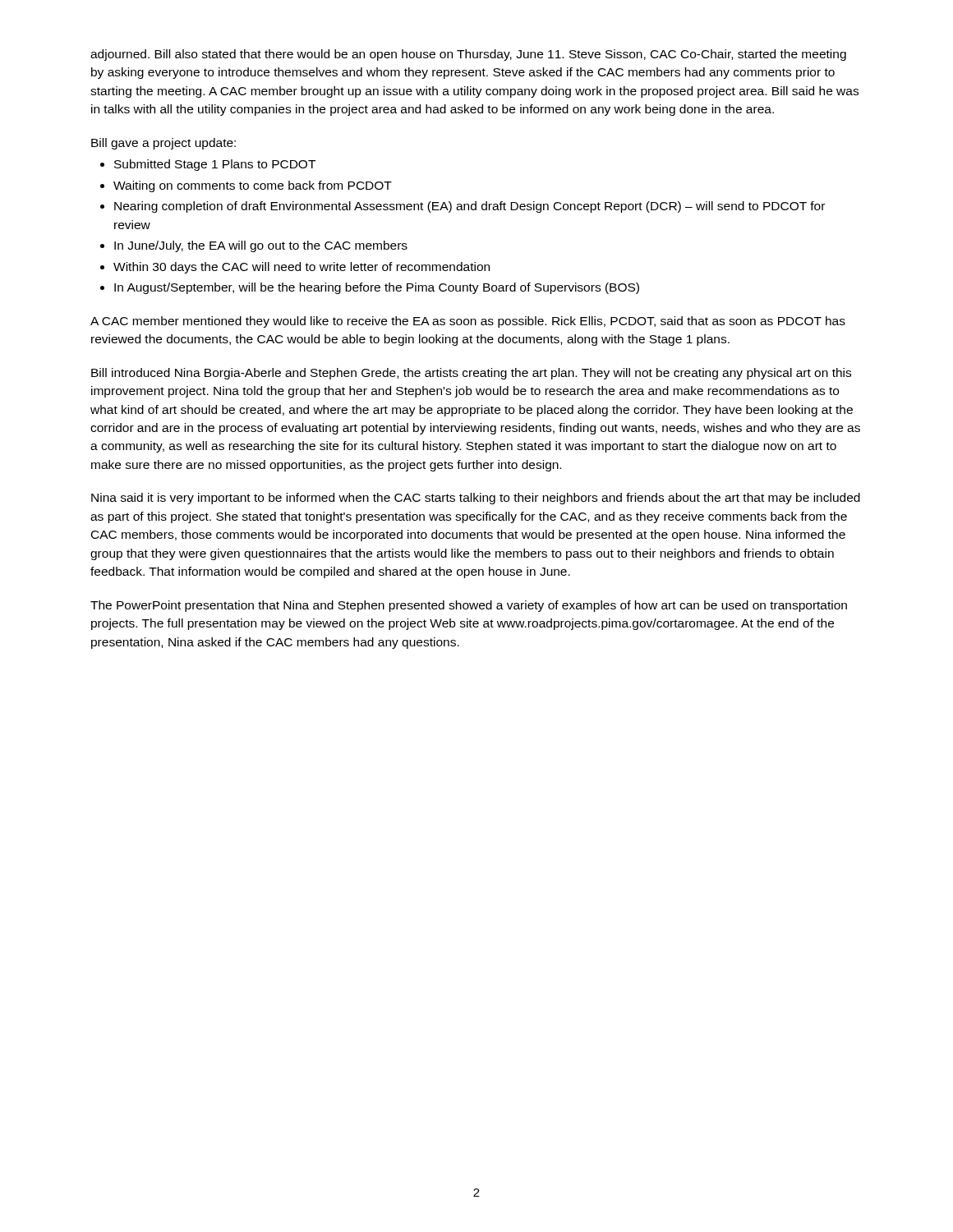The image size is (953, 1232).
Task: Where is the passage that starts "In June/July, the EA"?
Action: (x=261, y=245)
